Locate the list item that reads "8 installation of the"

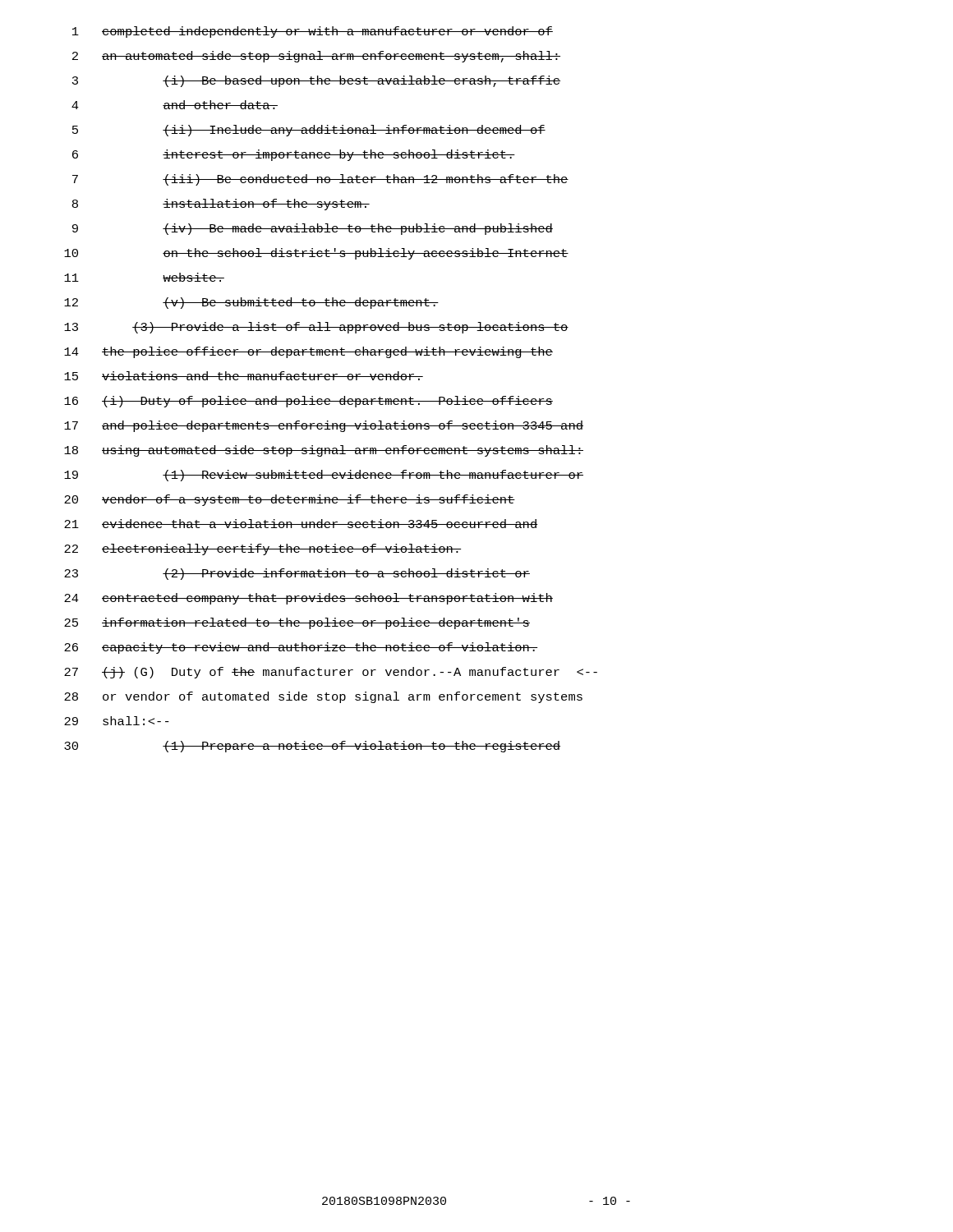coord(221,205)
